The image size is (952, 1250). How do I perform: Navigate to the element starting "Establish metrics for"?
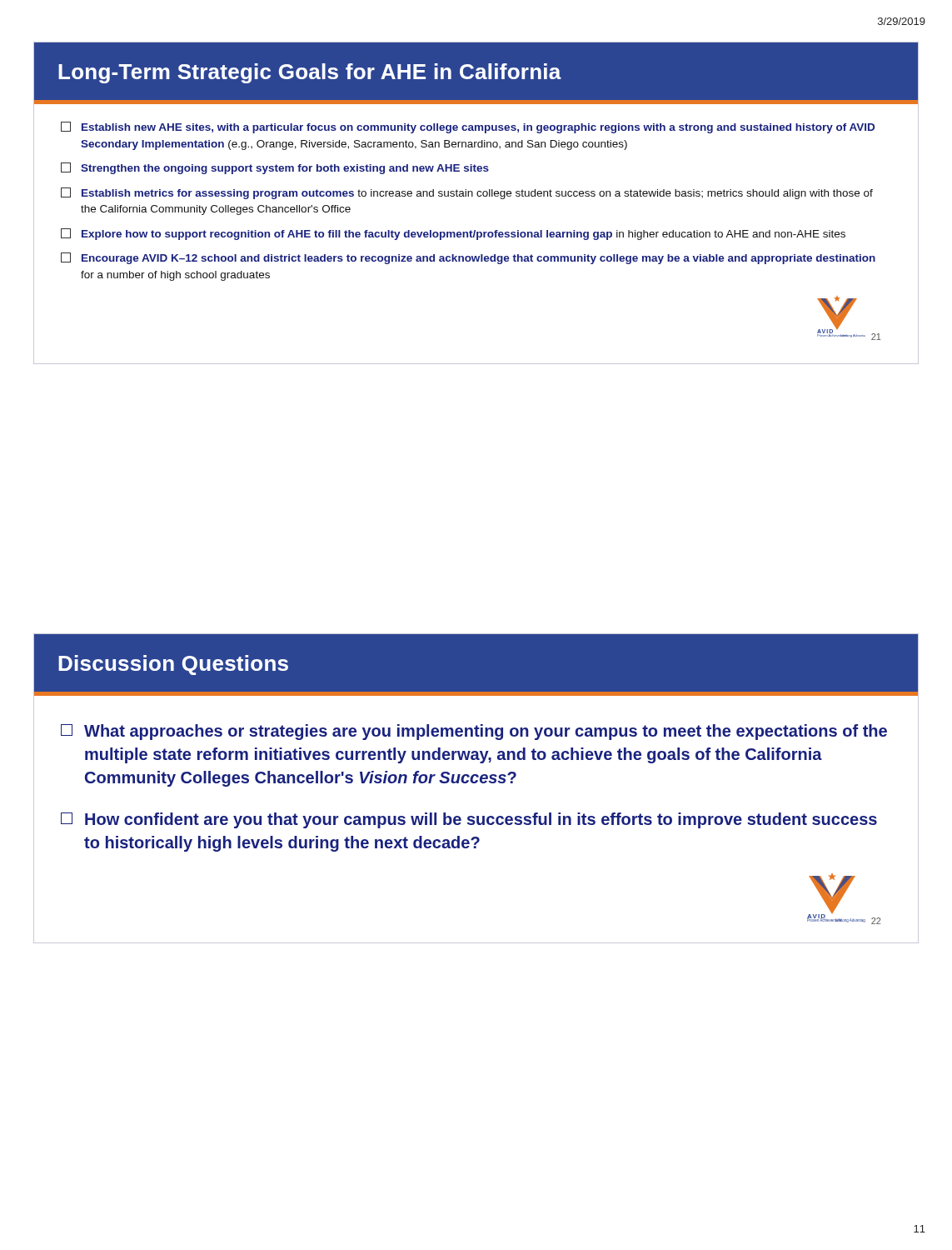tap(476, 201)
